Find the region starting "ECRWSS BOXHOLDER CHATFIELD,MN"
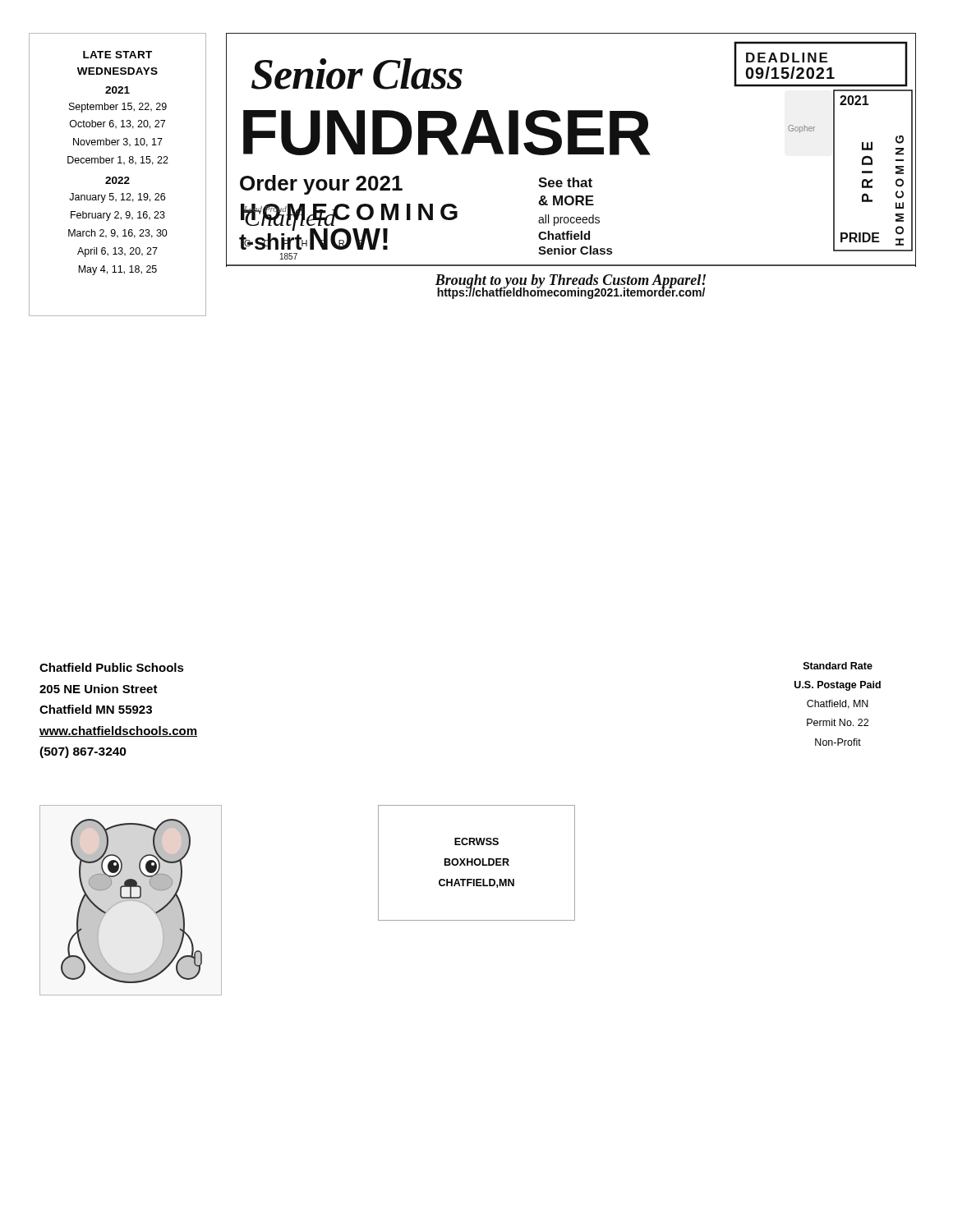This screenshot has width=953, height=1232. click(x=476, y=863)
